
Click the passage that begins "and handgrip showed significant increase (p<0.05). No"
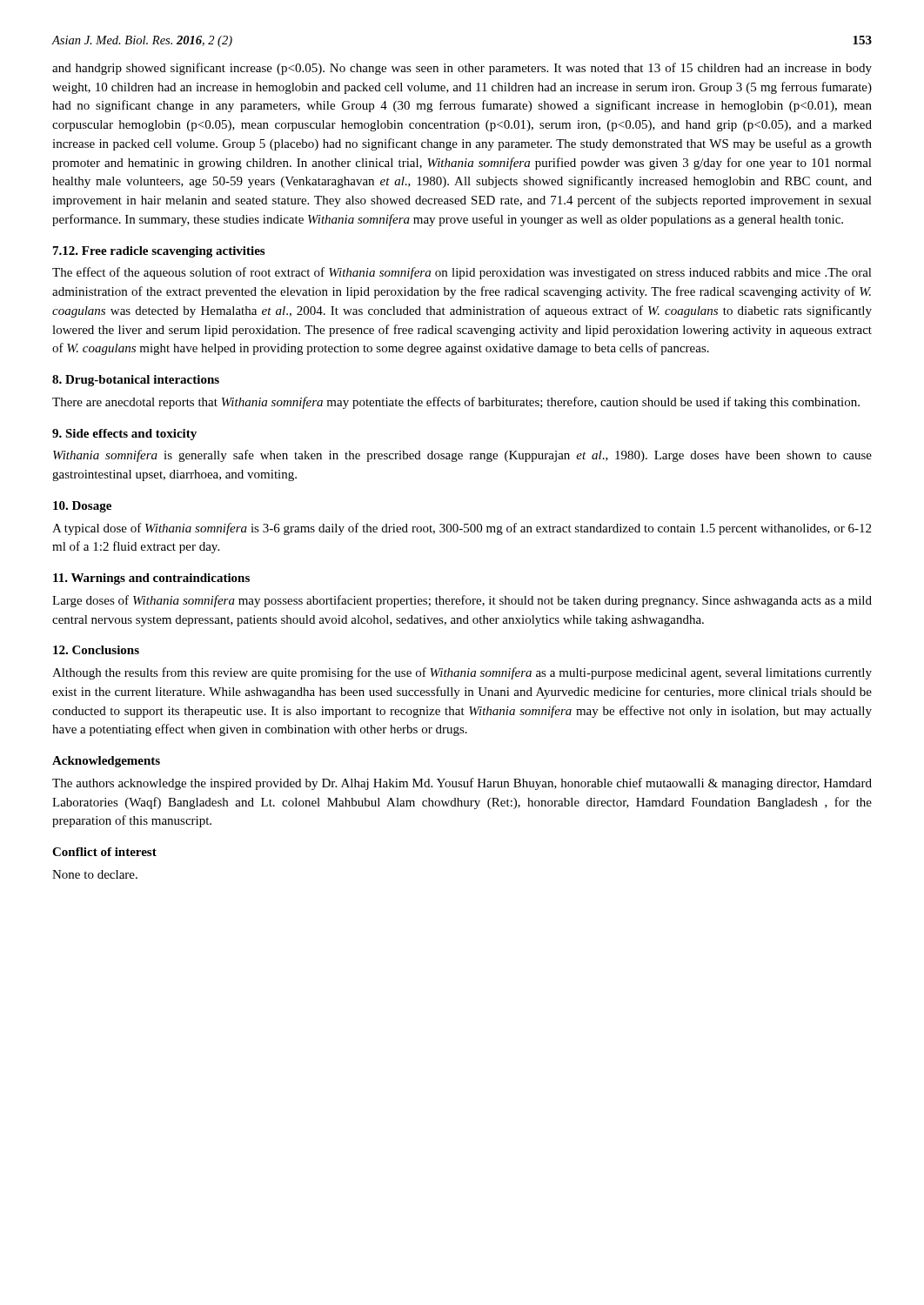[x=462, y=144]
